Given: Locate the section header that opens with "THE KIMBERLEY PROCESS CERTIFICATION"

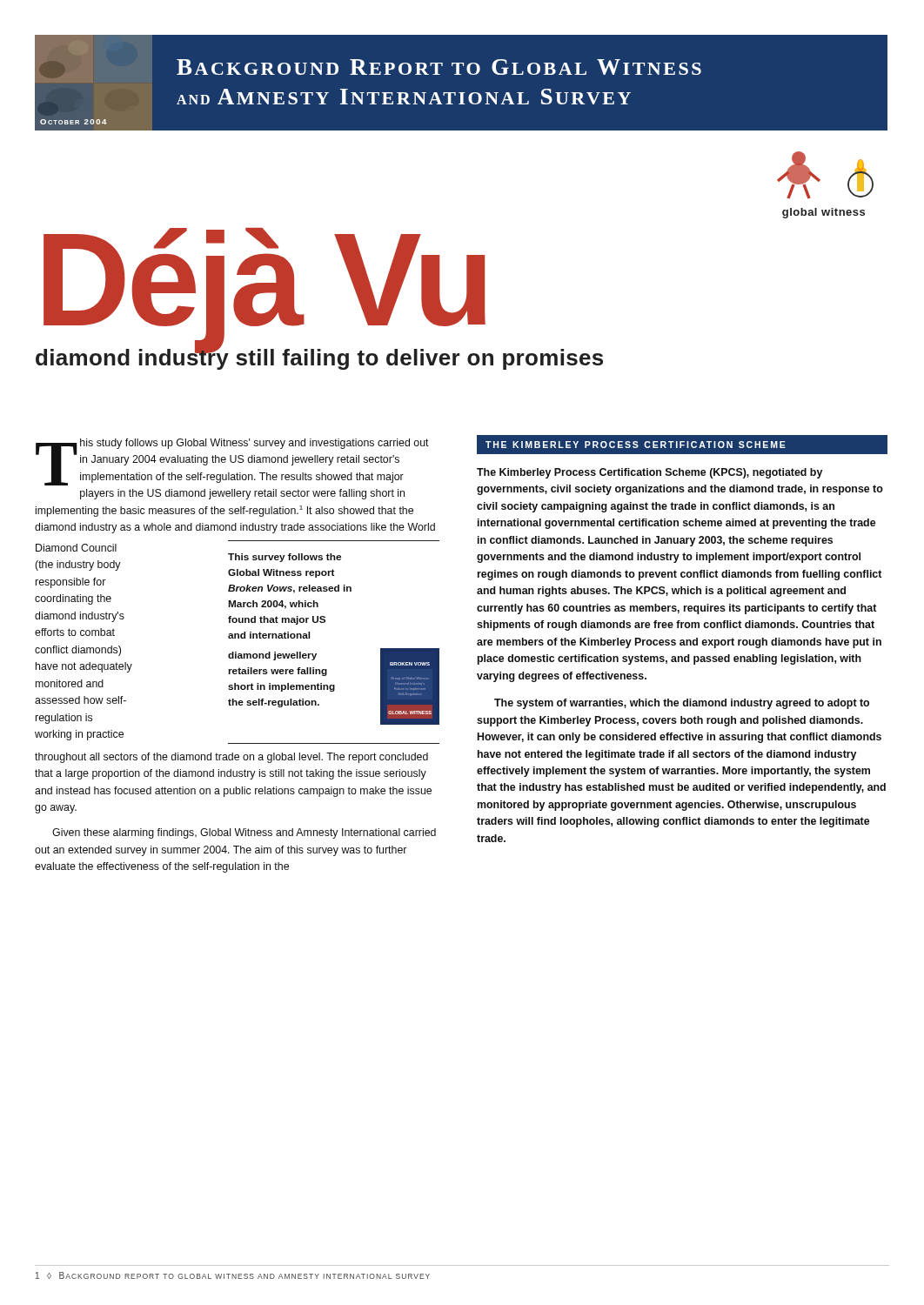Looking at the screenshot, I should coord(636,445).
